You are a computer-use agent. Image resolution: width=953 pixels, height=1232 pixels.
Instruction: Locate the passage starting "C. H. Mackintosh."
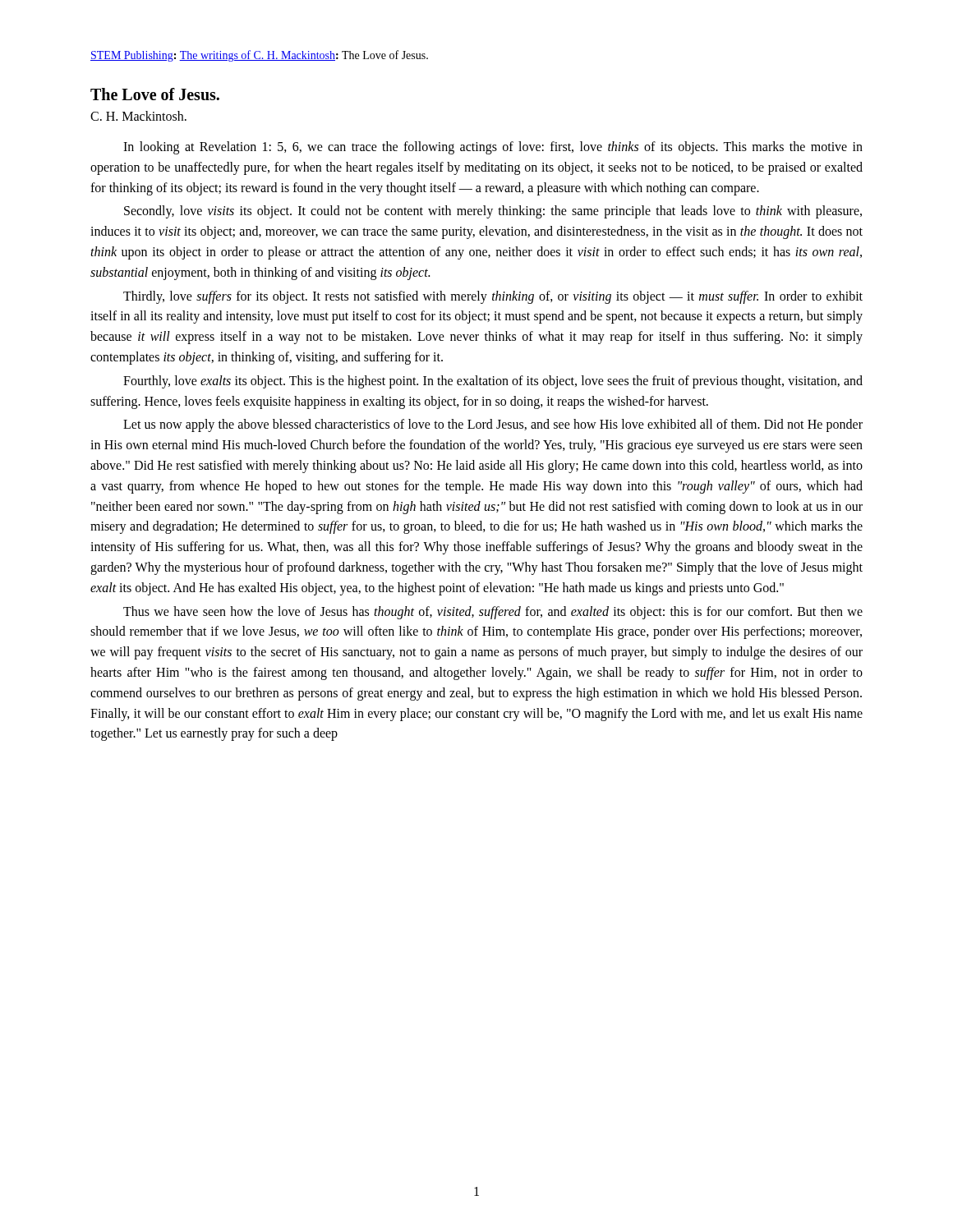(139, 116)
